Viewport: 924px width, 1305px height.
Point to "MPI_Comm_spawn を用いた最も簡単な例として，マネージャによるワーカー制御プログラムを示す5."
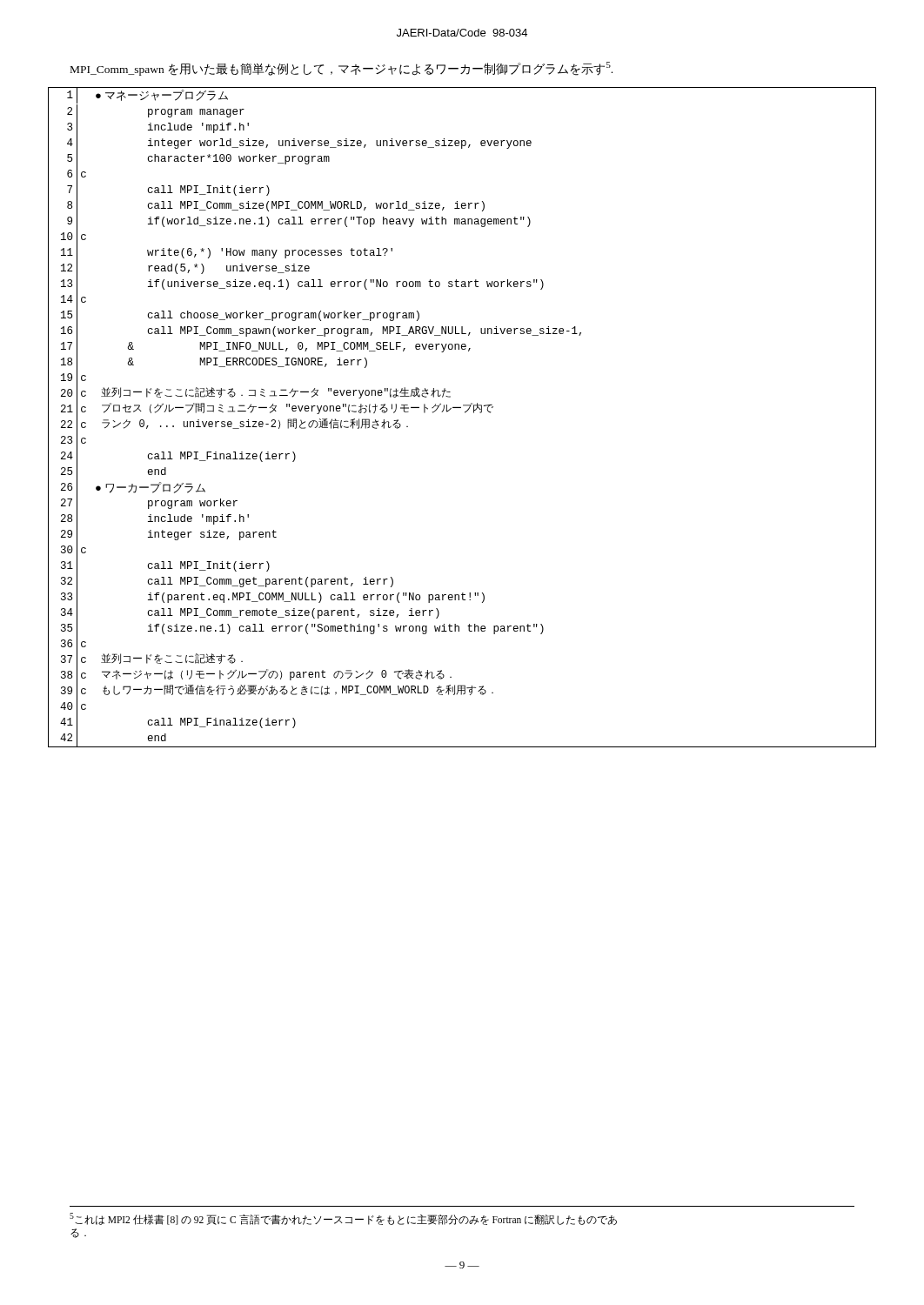pyautogui.click(x=342, y=67)
